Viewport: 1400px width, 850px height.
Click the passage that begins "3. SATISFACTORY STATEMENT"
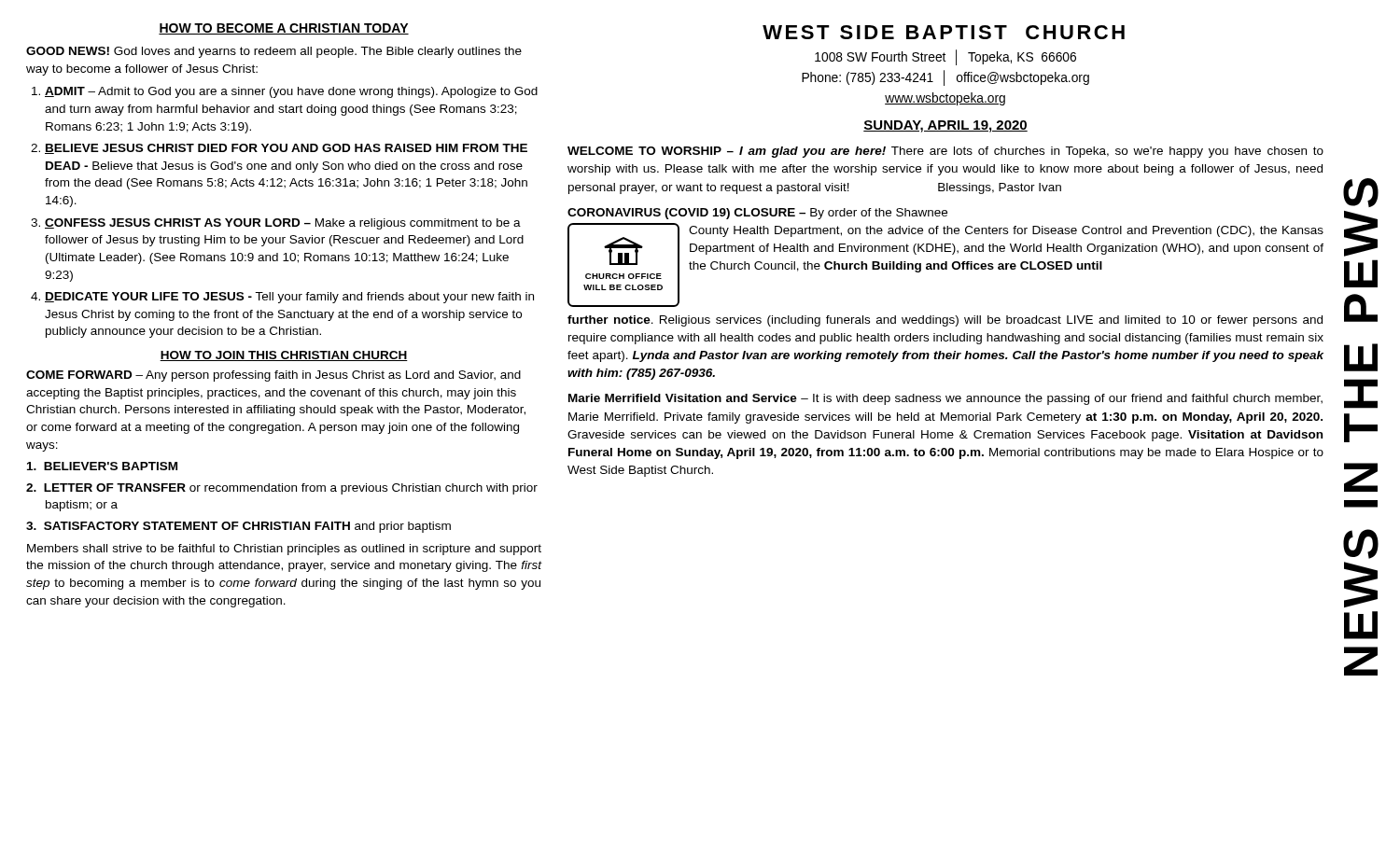click(x=239, y=526)
